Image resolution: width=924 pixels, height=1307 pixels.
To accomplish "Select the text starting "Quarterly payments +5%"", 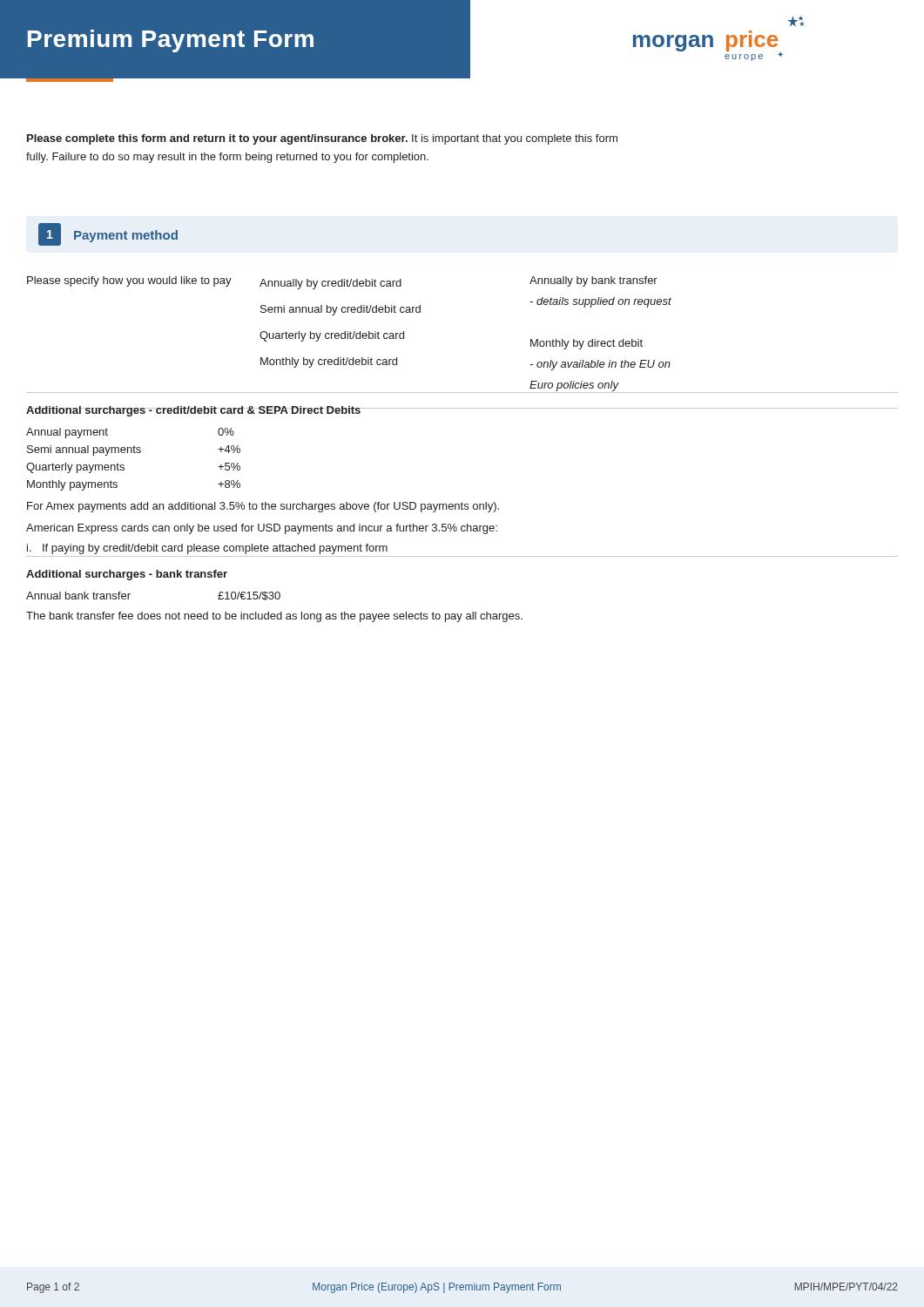I will tap(133, 467).
